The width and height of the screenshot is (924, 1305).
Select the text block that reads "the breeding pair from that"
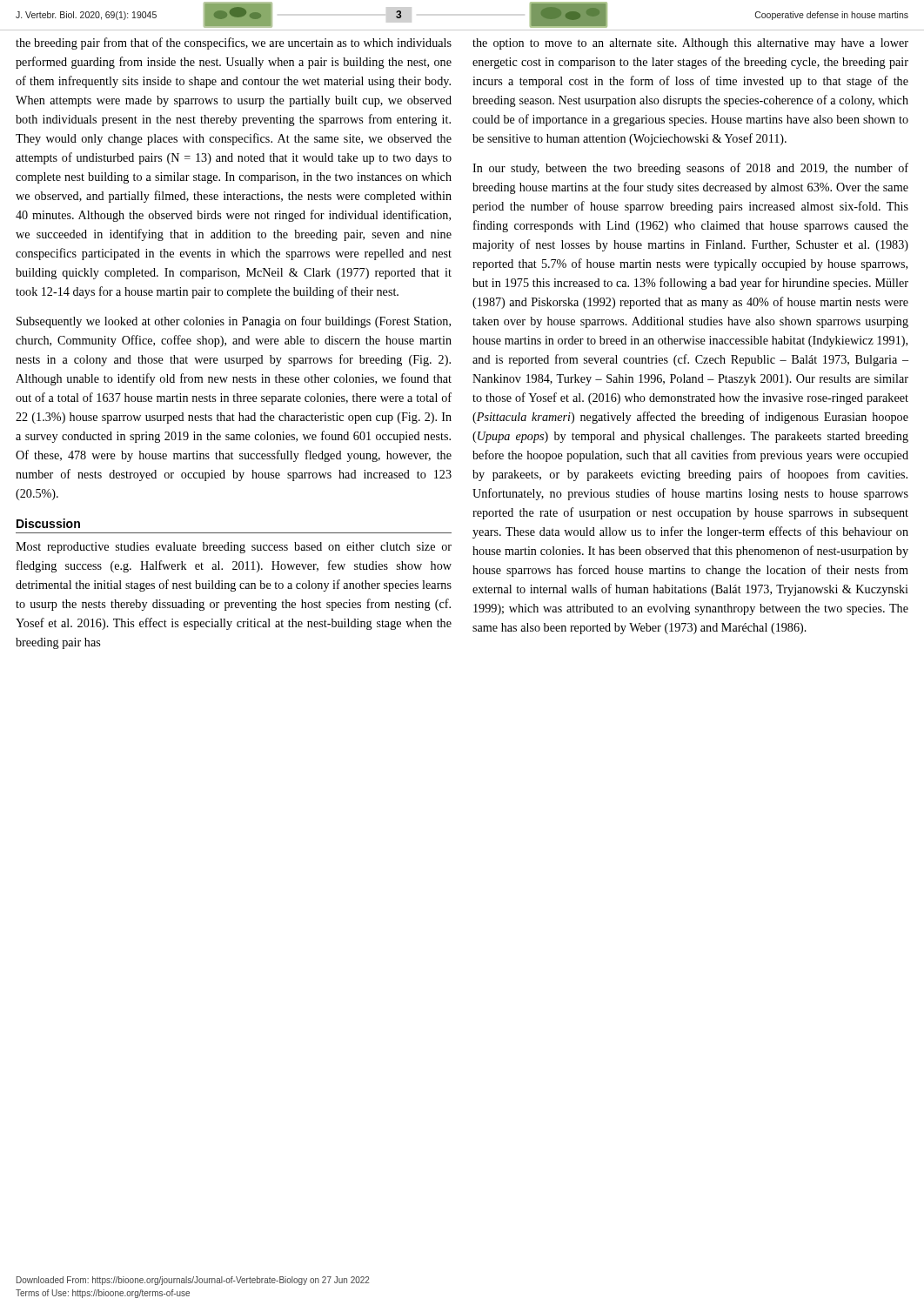click(234, 167)
